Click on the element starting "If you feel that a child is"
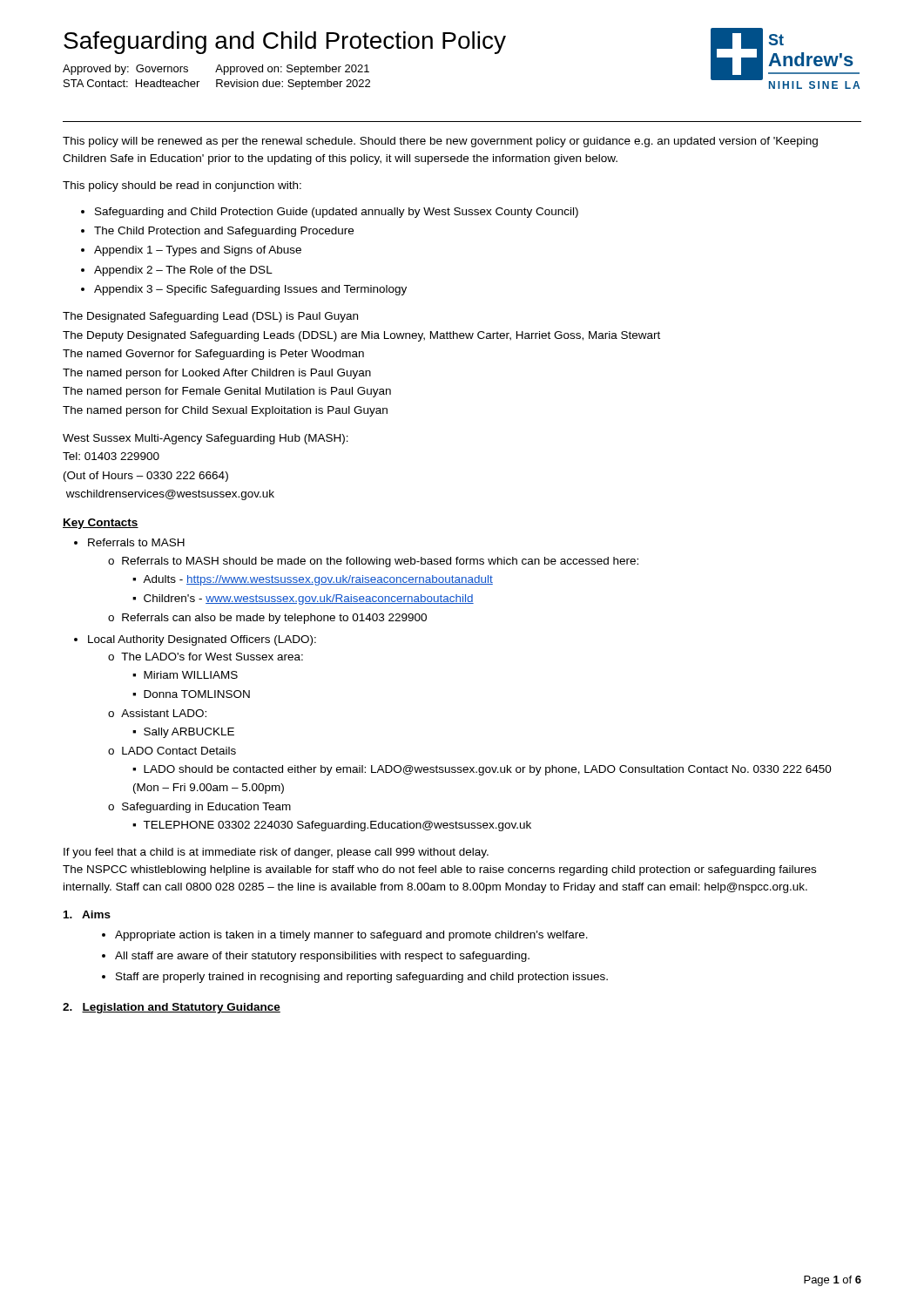This screenshot has width=924, height=1307. click(440, 869)
